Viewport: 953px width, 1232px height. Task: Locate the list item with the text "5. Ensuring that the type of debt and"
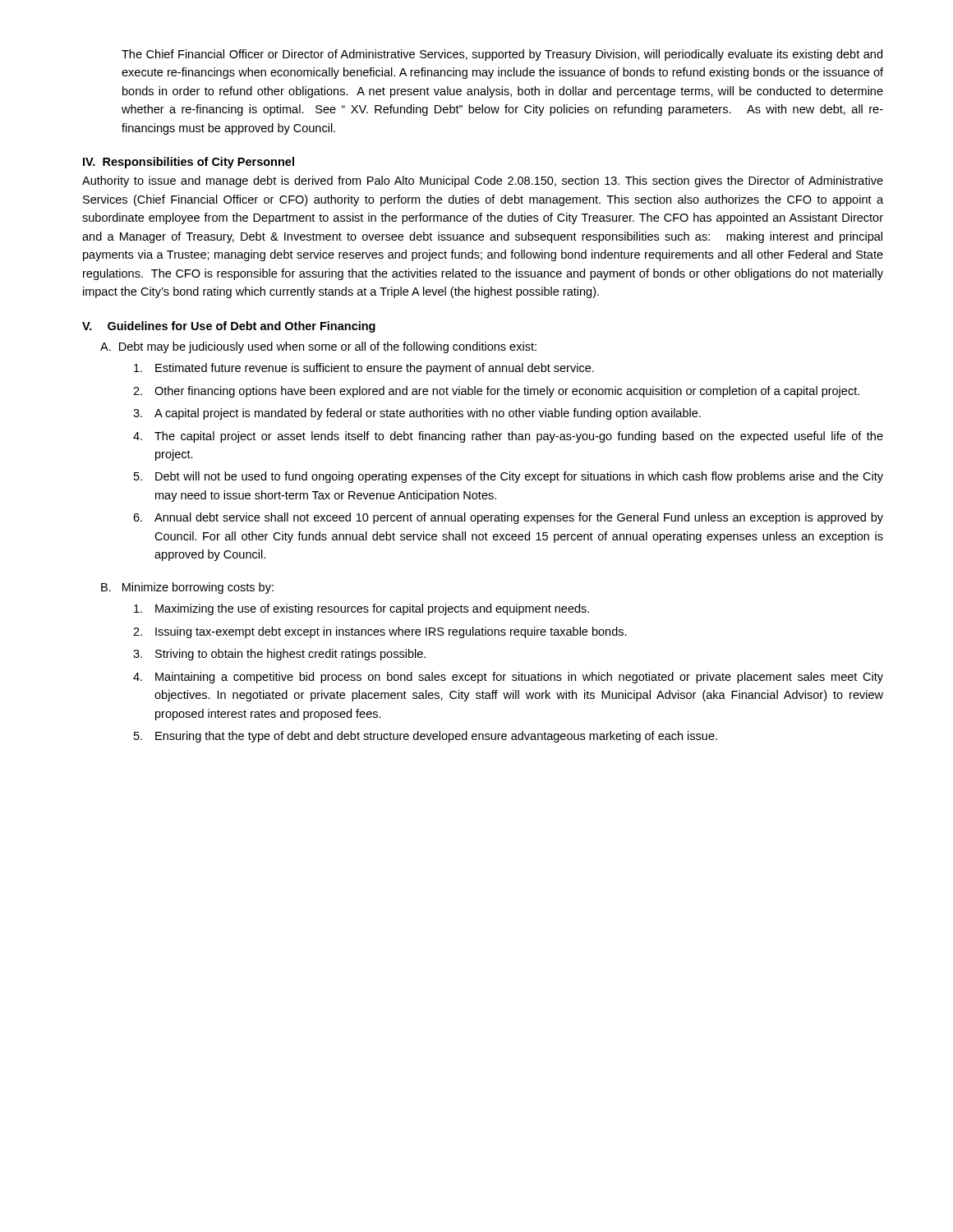pyautogui.click(x=508, y=736)
